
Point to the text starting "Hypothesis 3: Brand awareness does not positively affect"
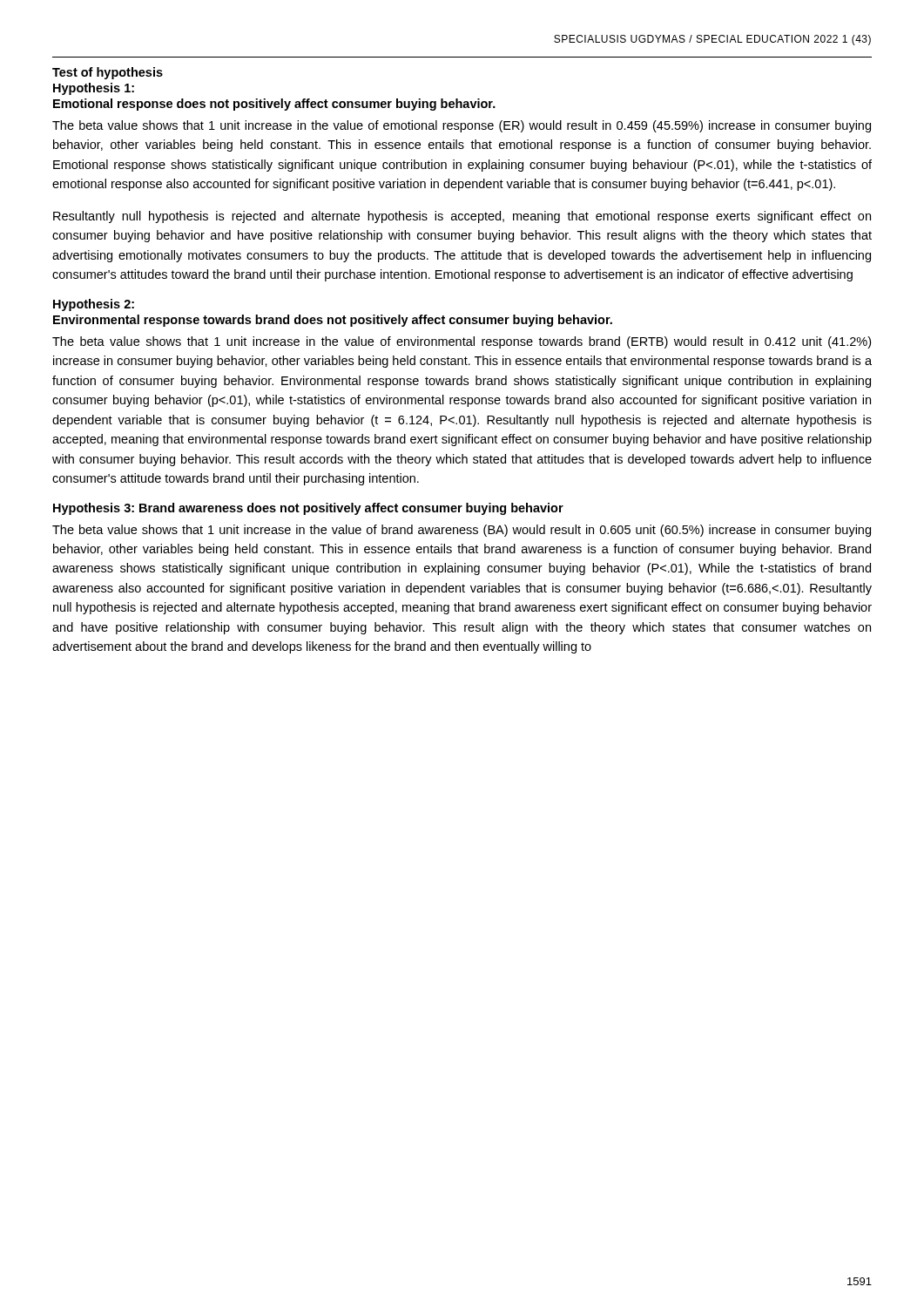(308, 508)
